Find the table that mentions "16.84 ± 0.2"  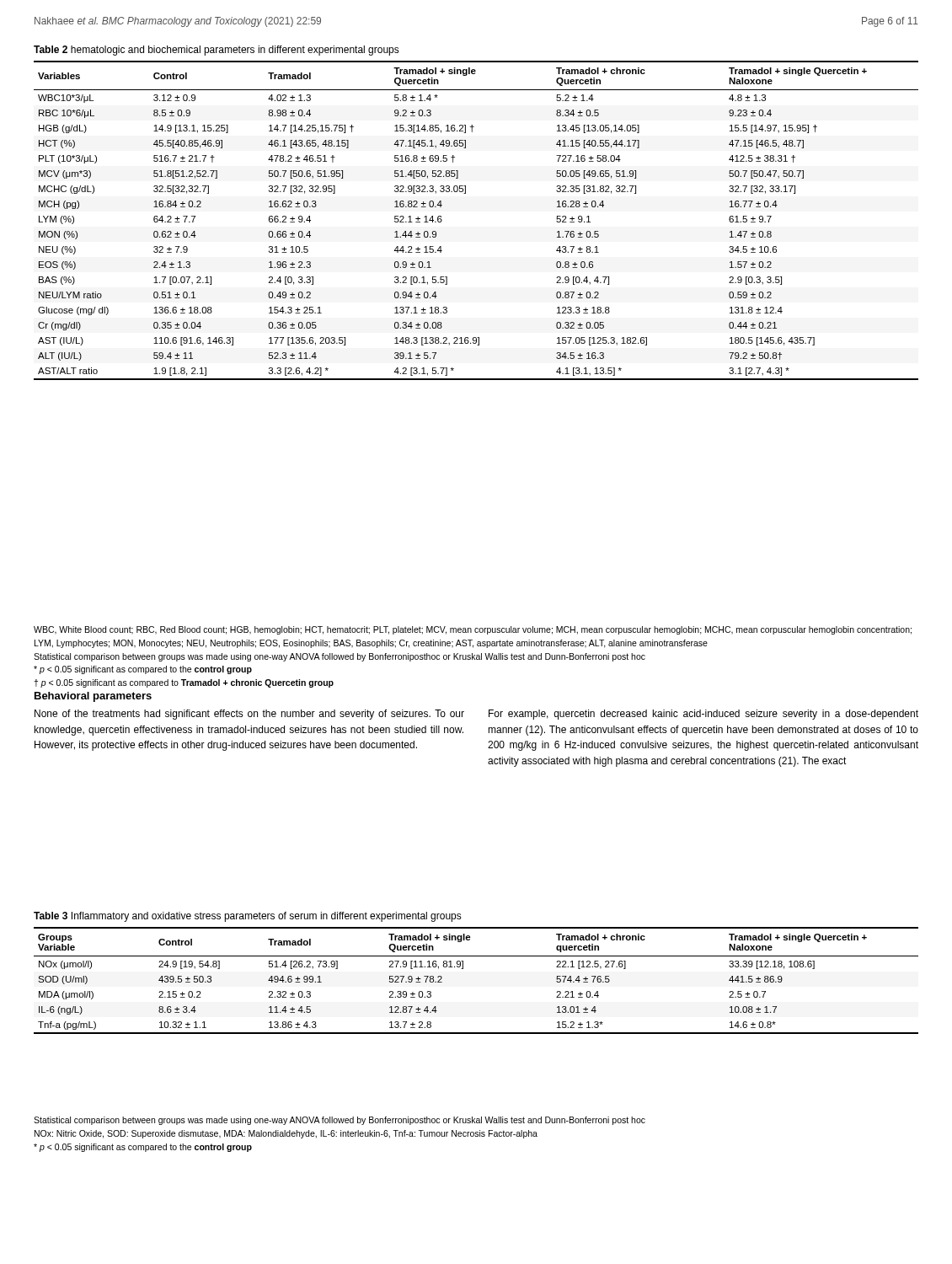tap(476, 220)
